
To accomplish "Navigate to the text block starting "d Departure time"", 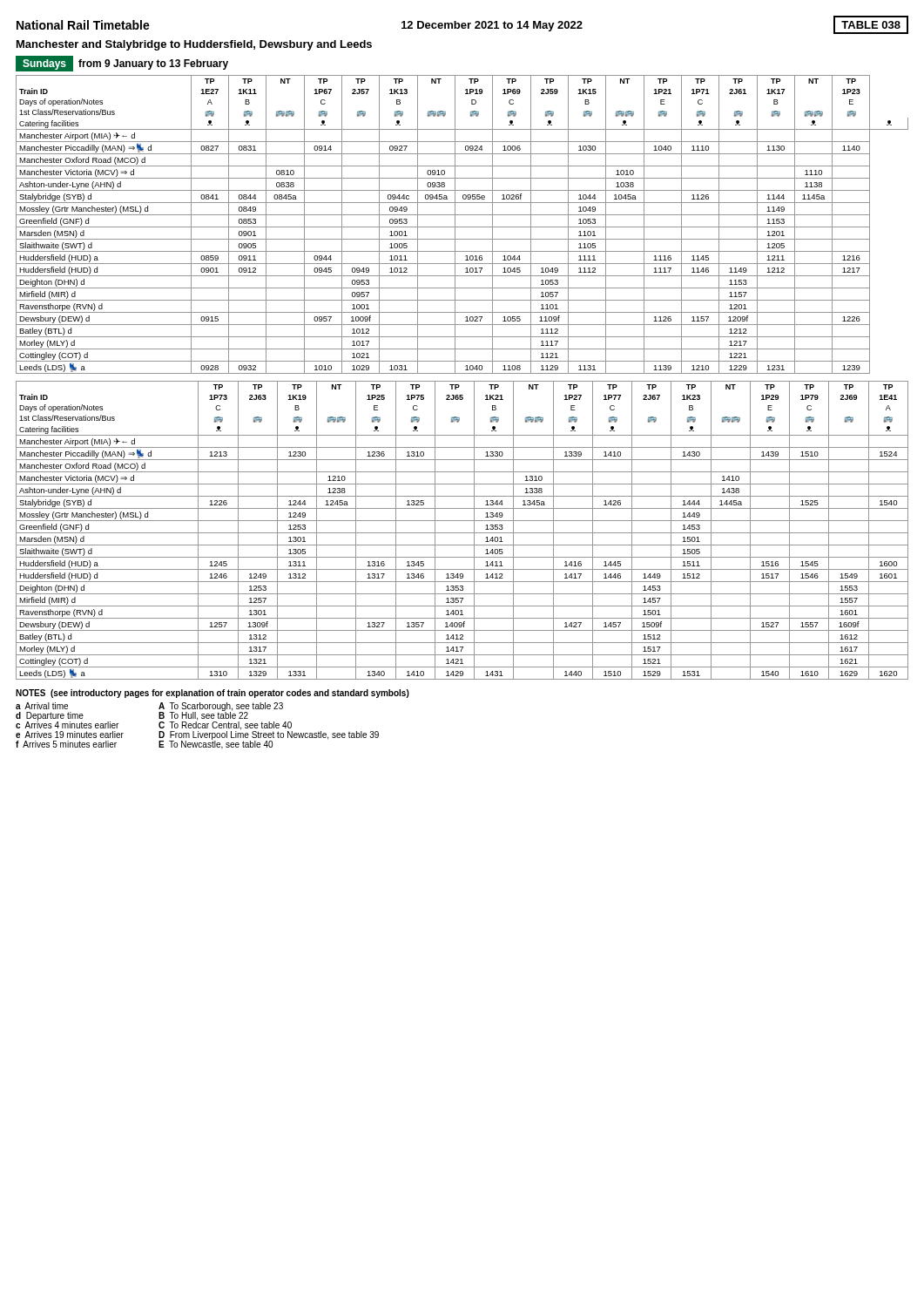I will (50, 716).
